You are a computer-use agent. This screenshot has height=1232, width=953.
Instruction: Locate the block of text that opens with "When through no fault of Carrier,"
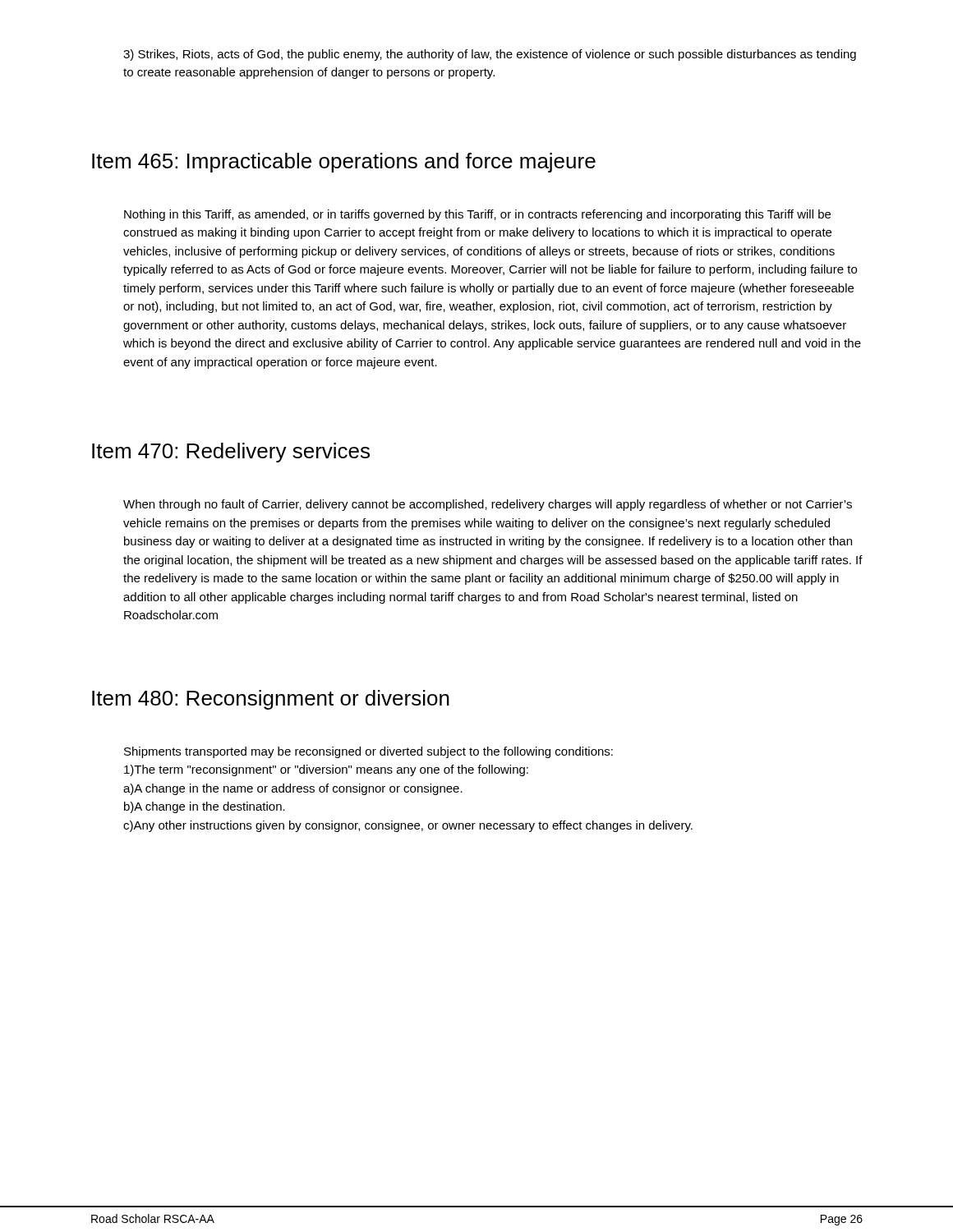pyautogui.click(x=493, y=559)
